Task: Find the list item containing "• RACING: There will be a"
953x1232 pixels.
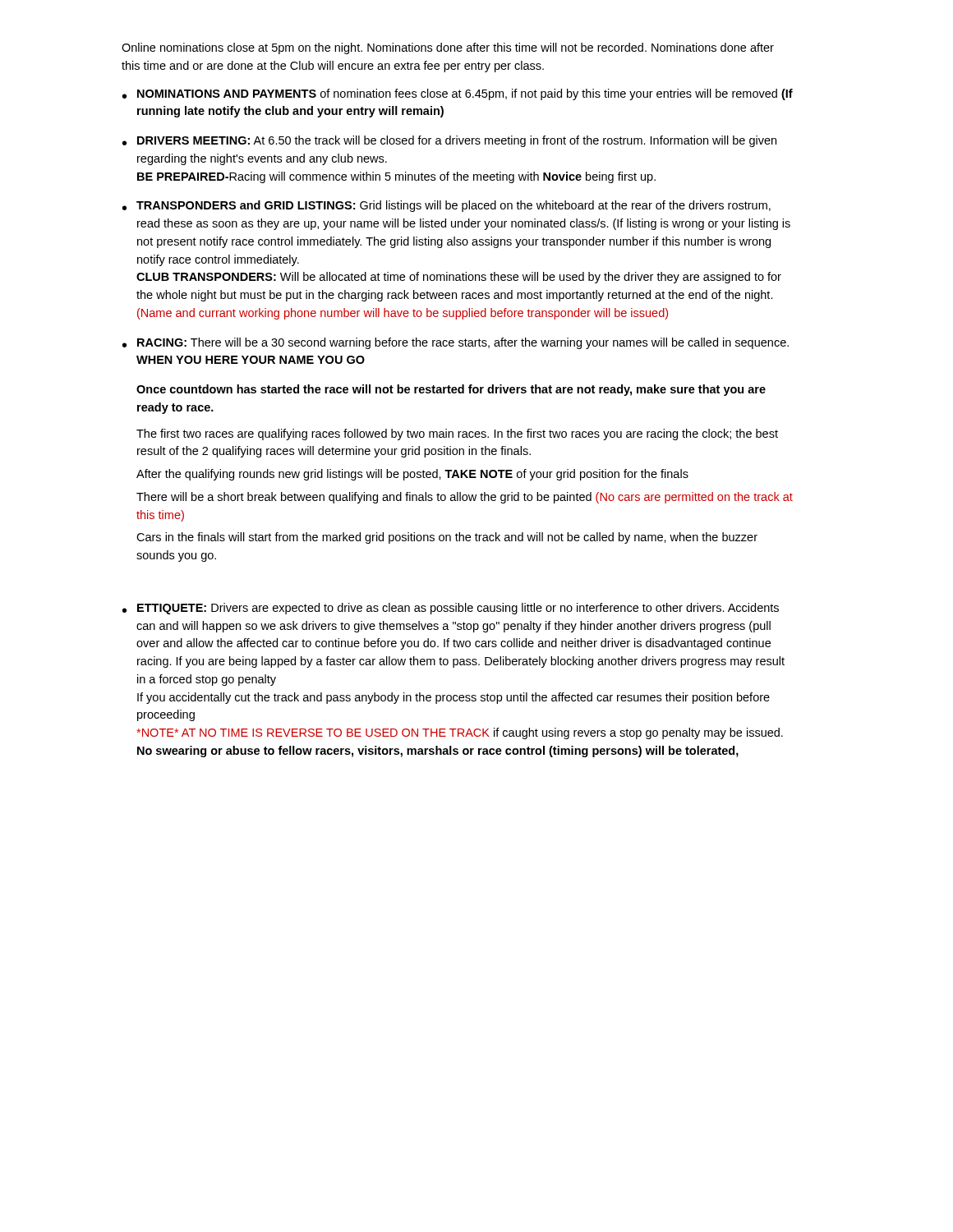Action: click(458, 352)
